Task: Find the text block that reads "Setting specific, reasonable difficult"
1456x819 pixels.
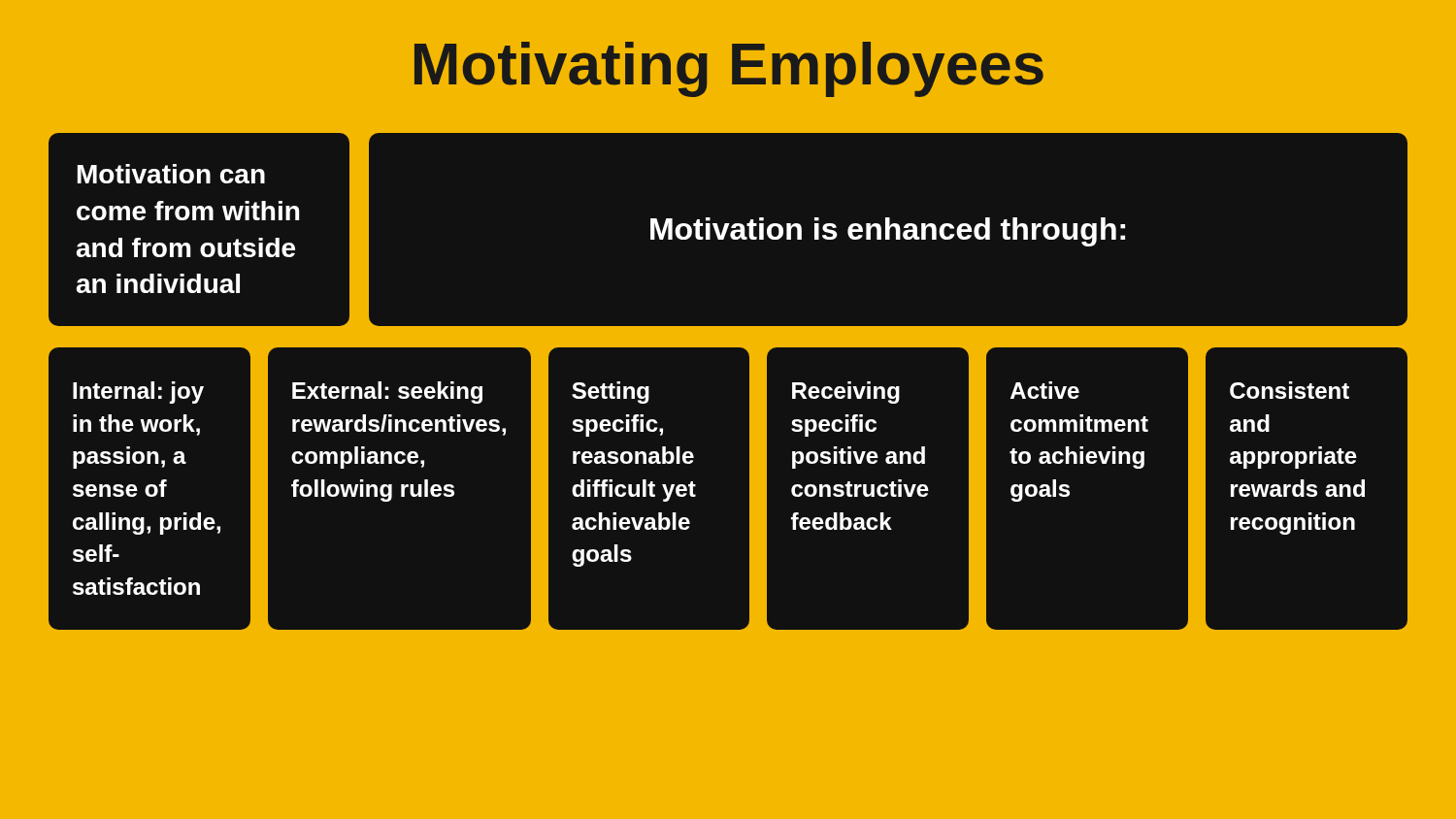Action: (634, 472)
